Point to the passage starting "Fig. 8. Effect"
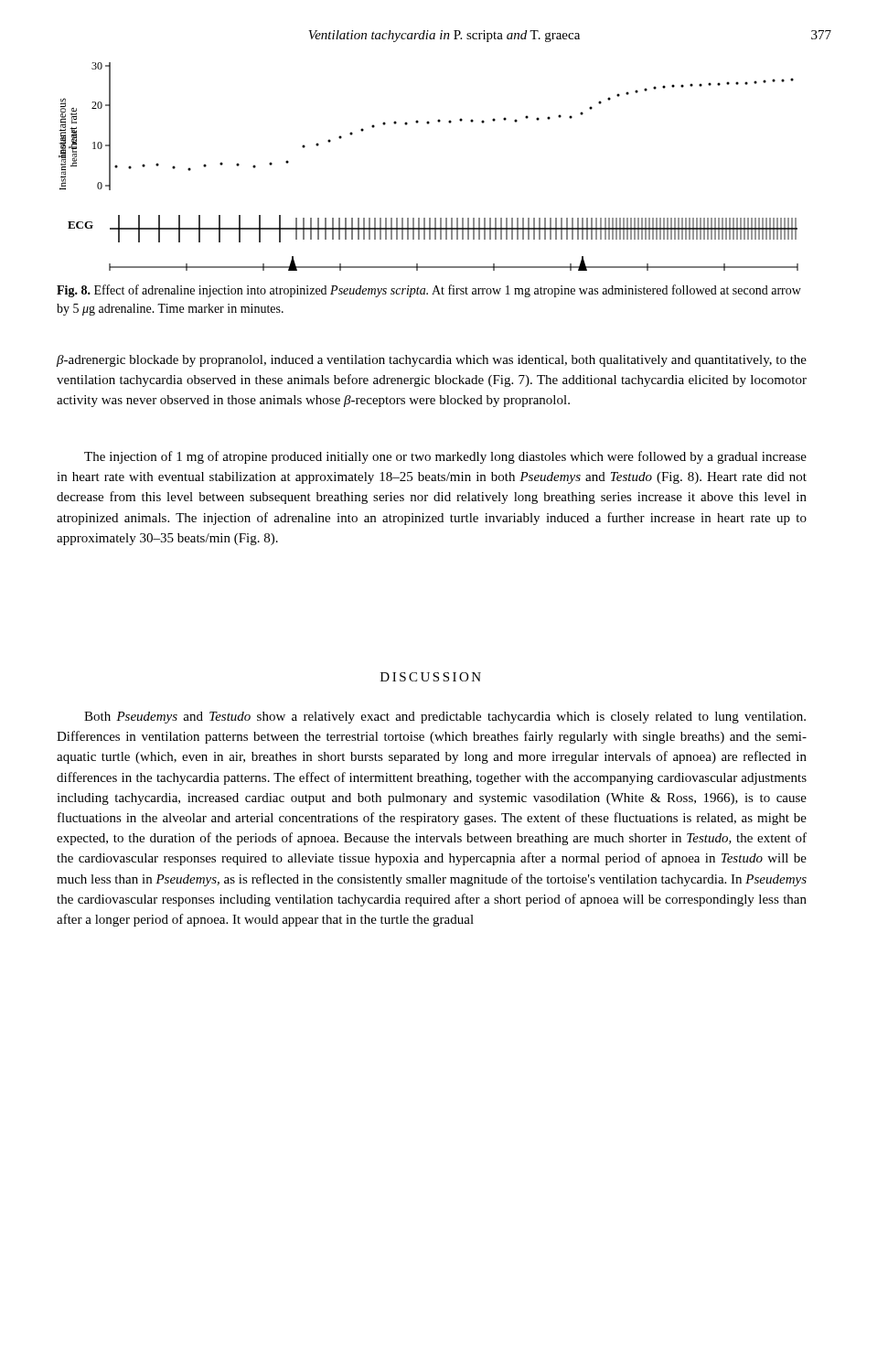Screen dimensions: 1372x888 pos(429,300)
